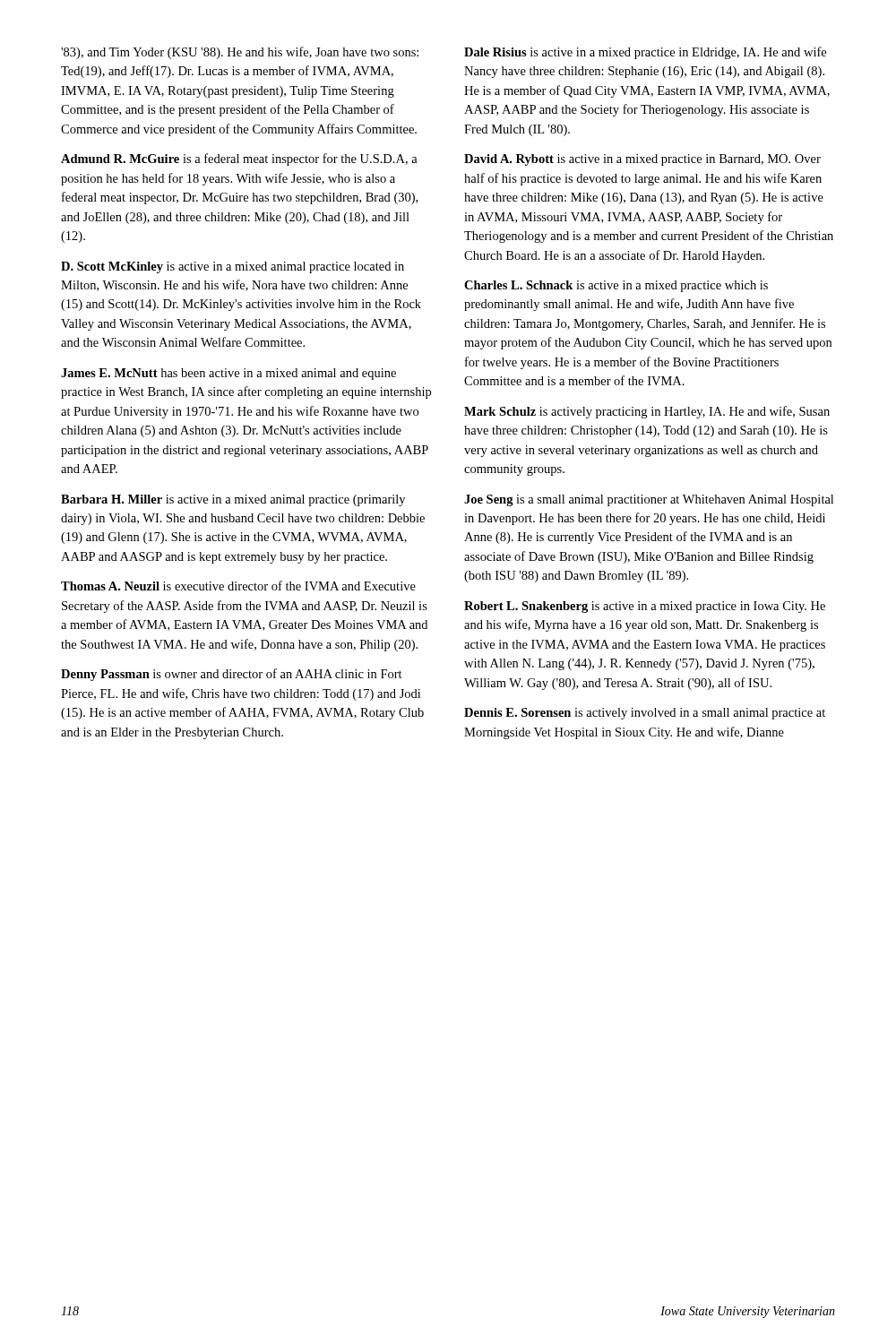Screen dimensions: 1344x896
Task: Click on the passage starting "Dale Risius is active in a mixed practice"
Action: coord(650,91)
